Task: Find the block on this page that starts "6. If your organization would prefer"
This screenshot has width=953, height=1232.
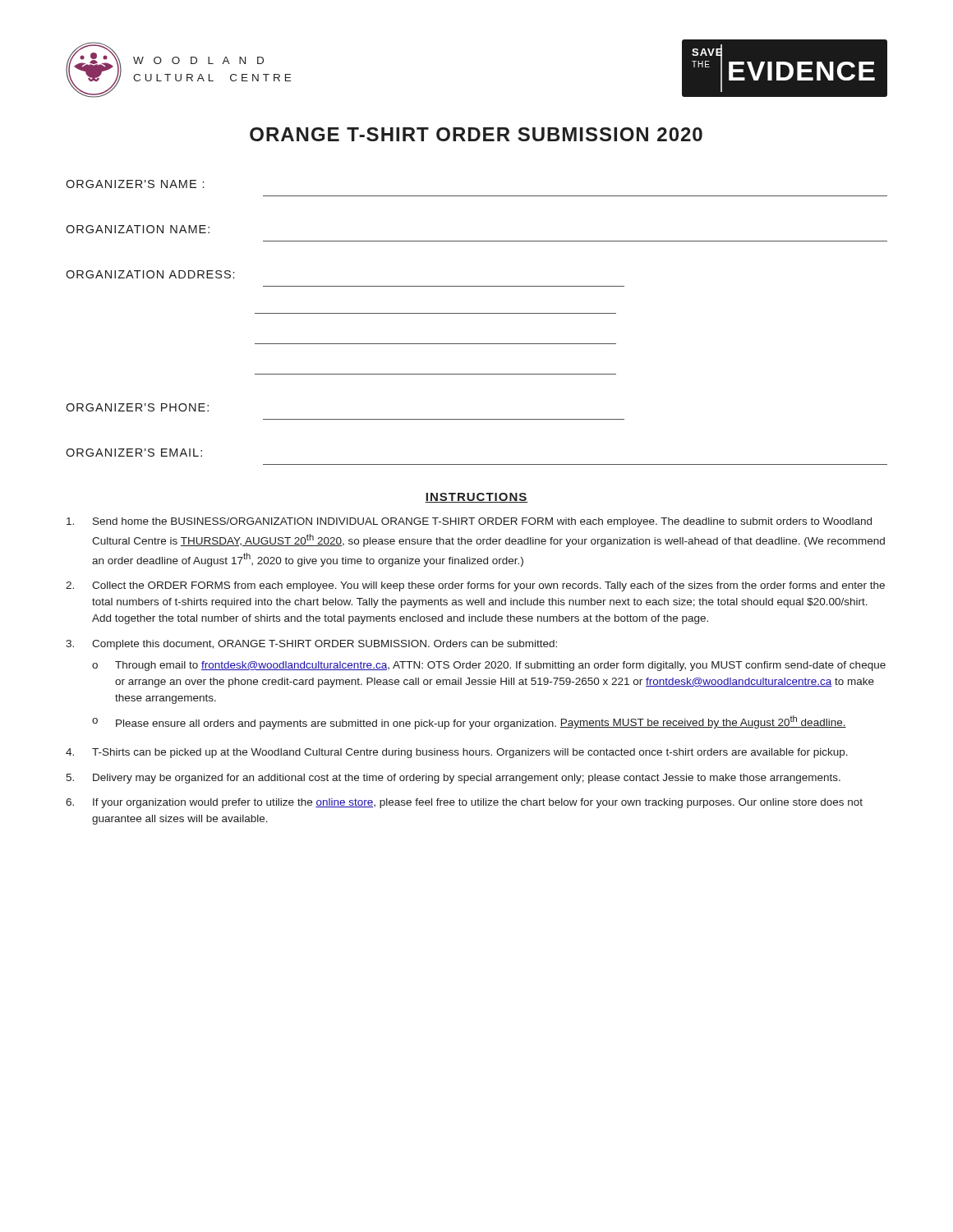Action: [x=476, y=811]
